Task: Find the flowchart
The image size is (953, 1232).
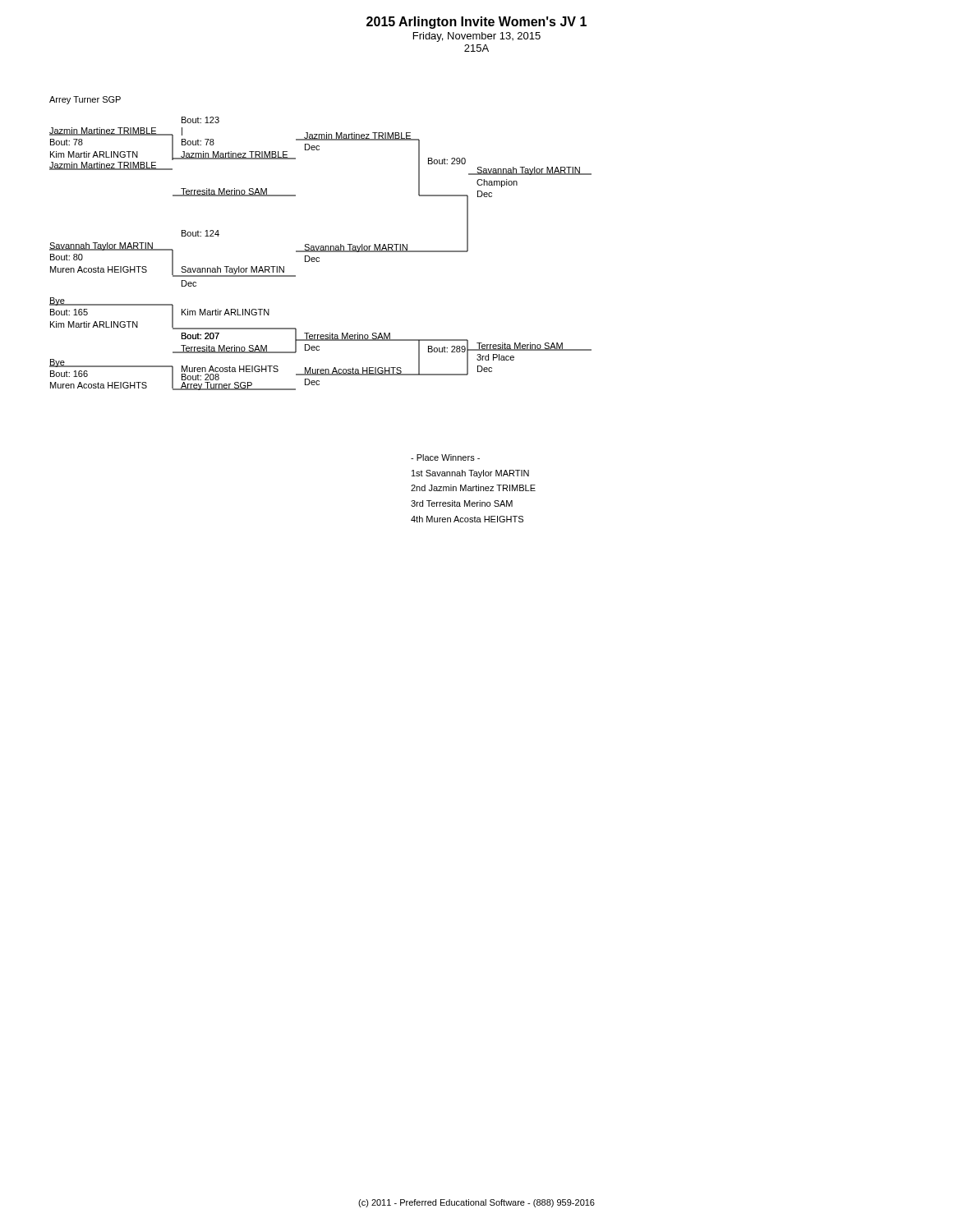Action: 349,234
